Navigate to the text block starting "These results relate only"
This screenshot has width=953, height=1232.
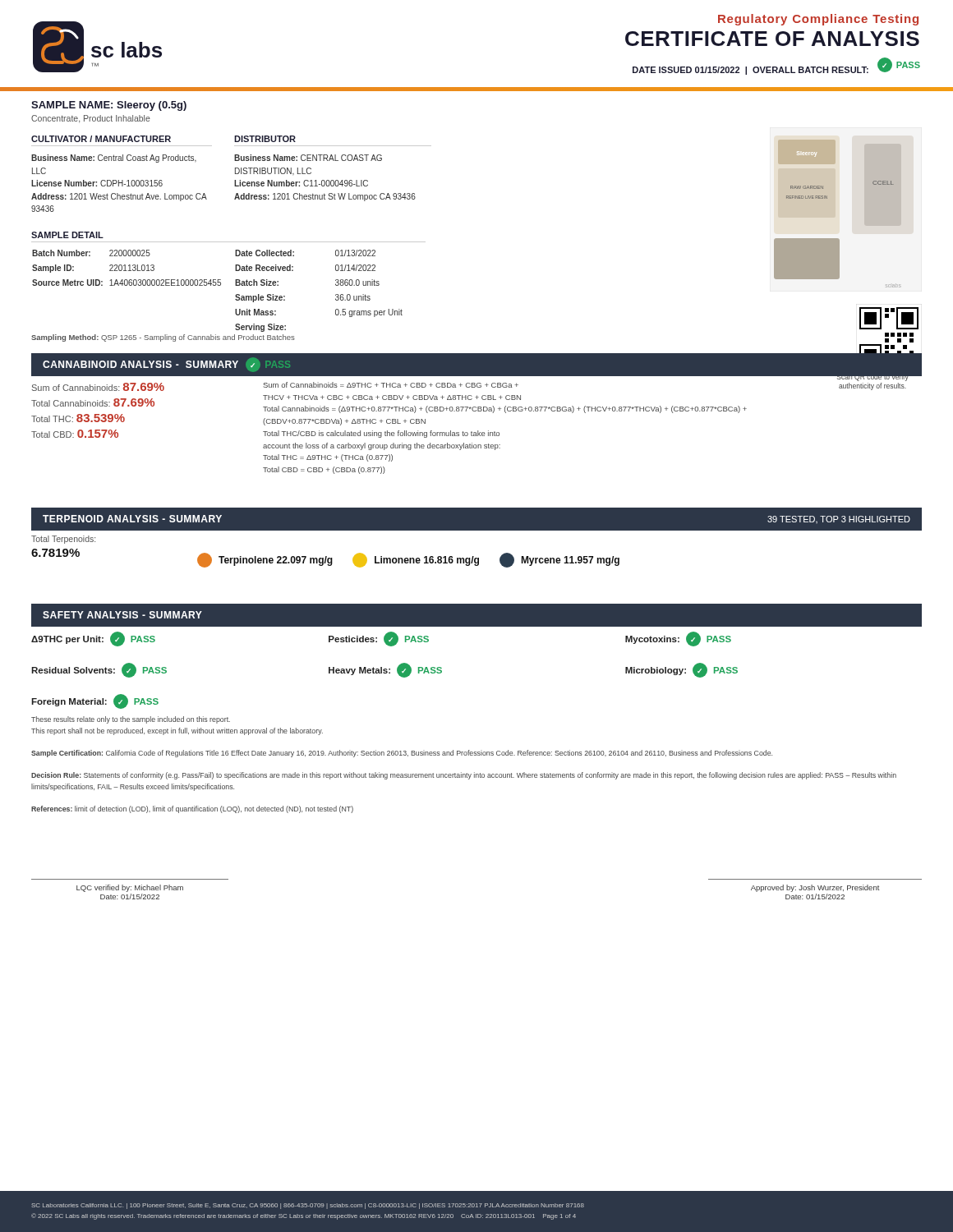click(464, 764)
